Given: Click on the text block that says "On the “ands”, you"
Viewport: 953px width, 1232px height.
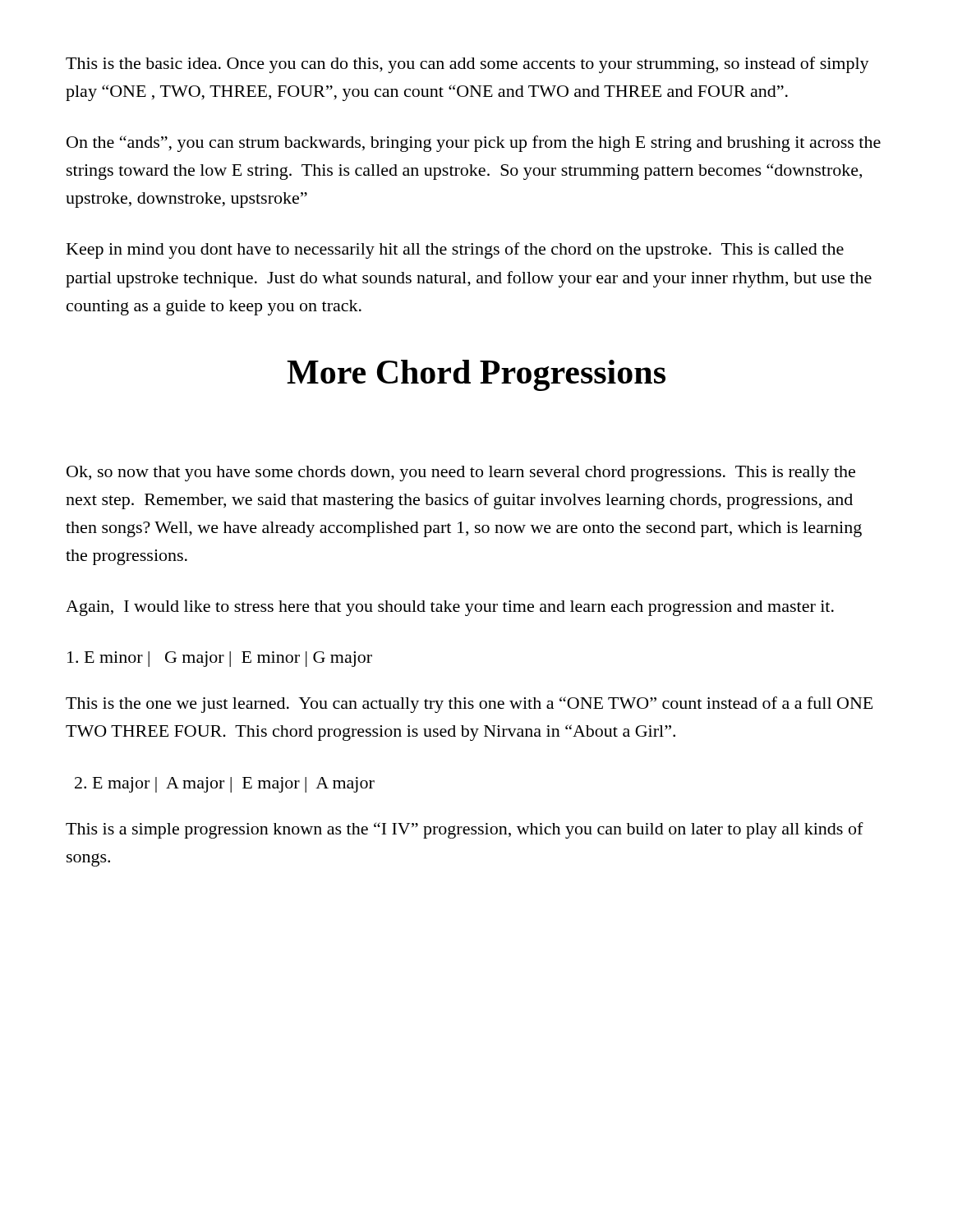Looking at the screenshot, I should tap(473, 170).
